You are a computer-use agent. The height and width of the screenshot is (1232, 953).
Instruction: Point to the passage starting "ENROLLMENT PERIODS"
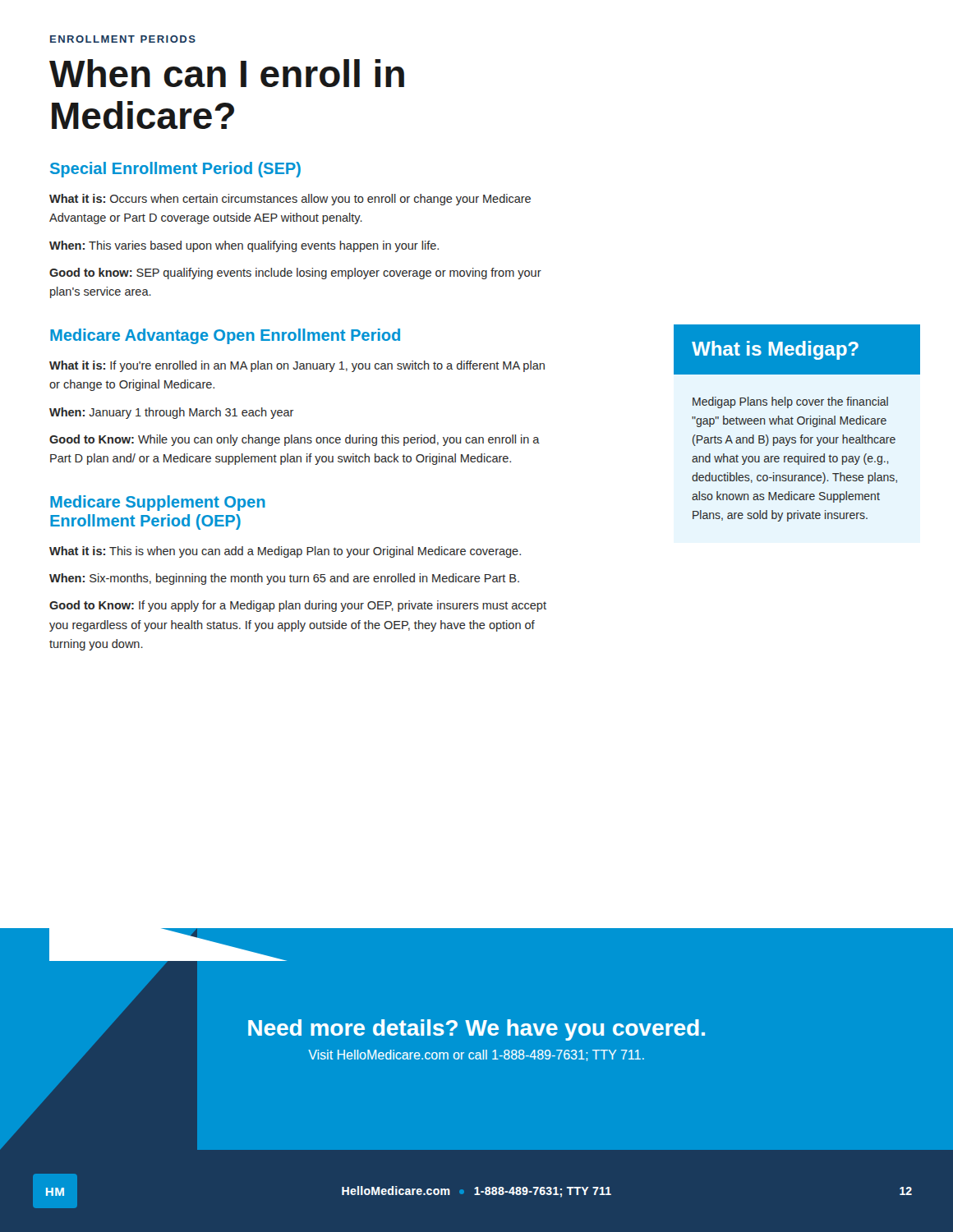(123, 39)
